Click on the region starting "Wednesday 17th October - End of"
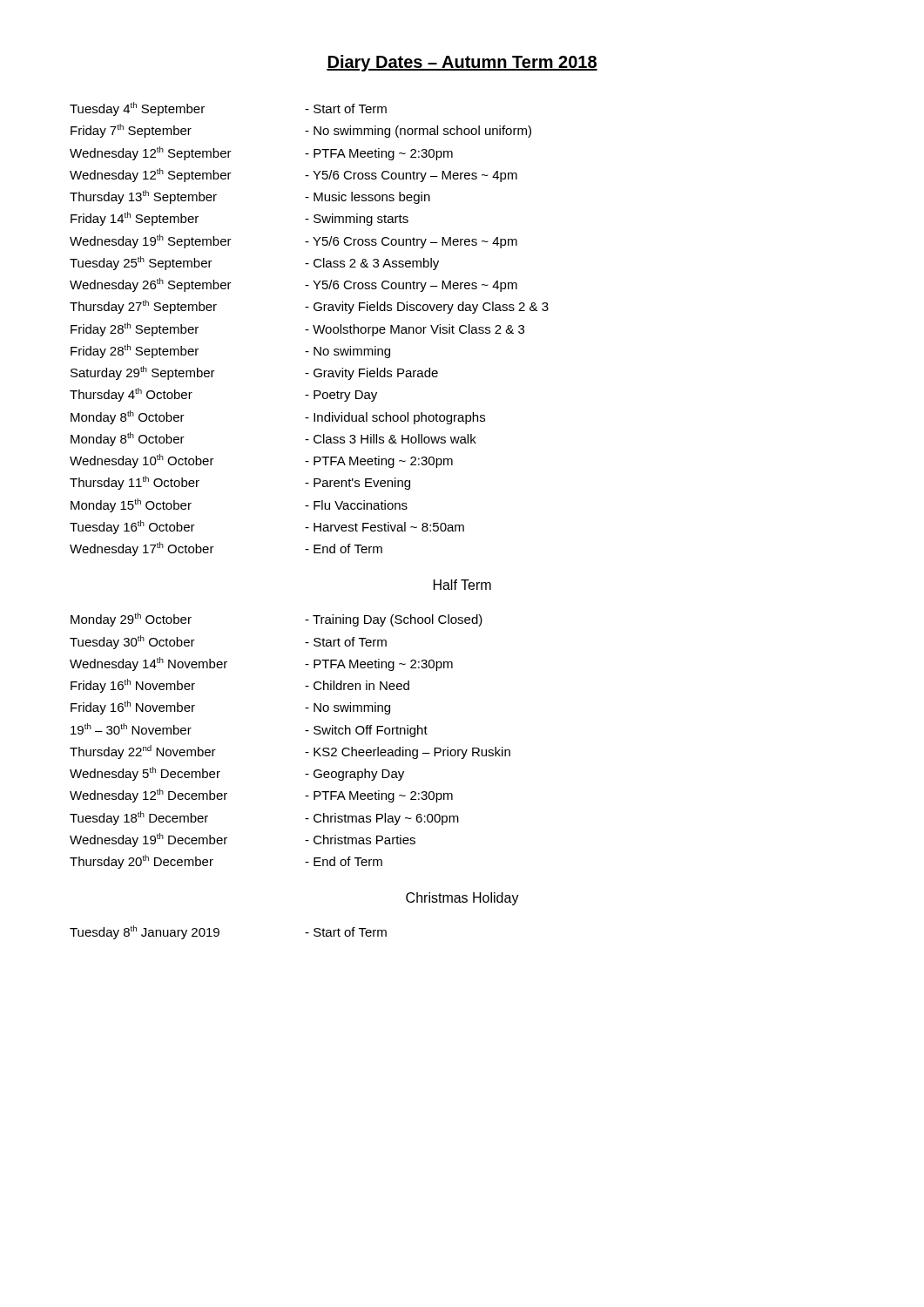The height and width of the screenshot is (1307, 924). point(146,549)
